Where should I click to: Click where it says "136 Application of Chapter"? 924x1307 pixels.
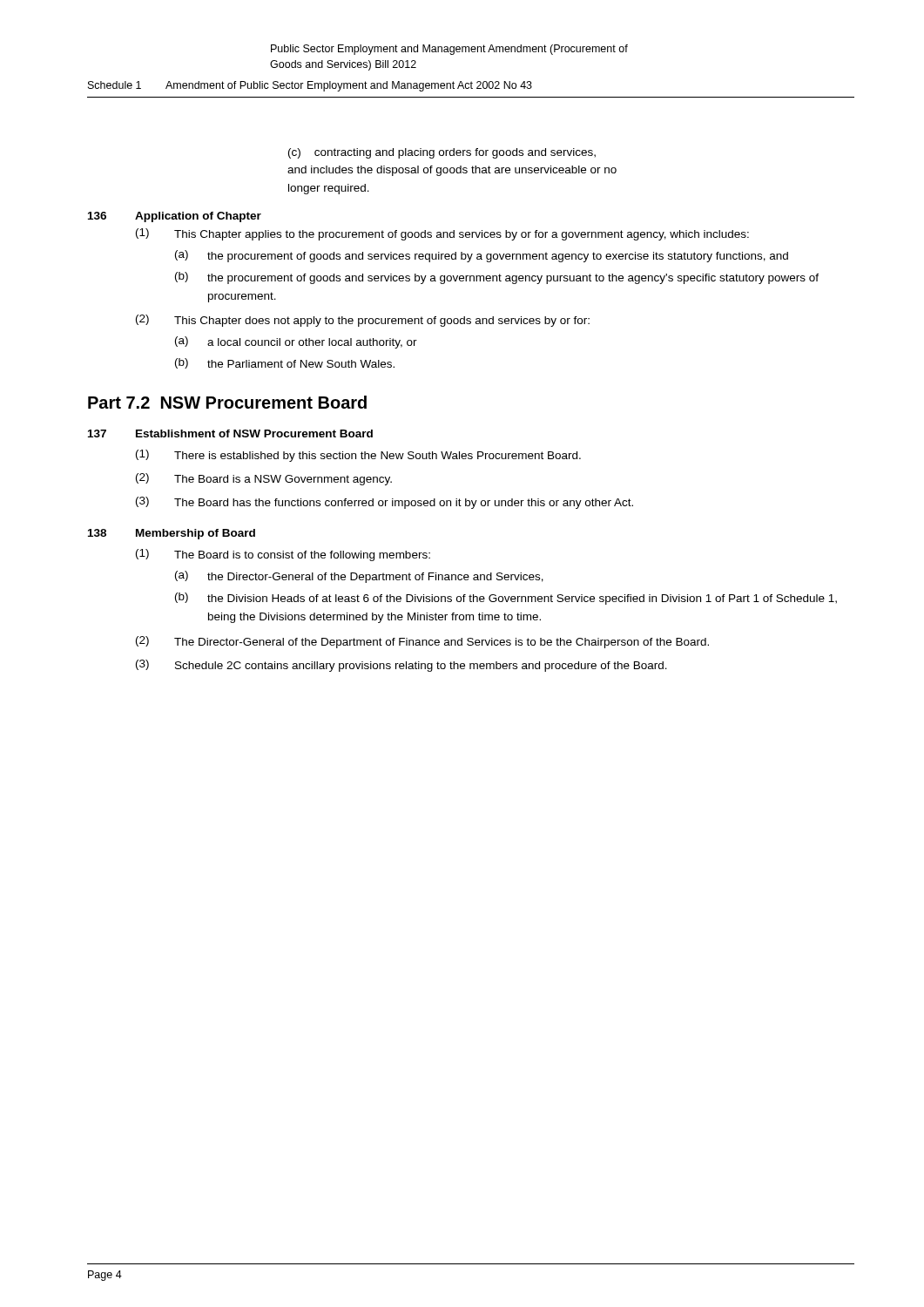(174, 215)
